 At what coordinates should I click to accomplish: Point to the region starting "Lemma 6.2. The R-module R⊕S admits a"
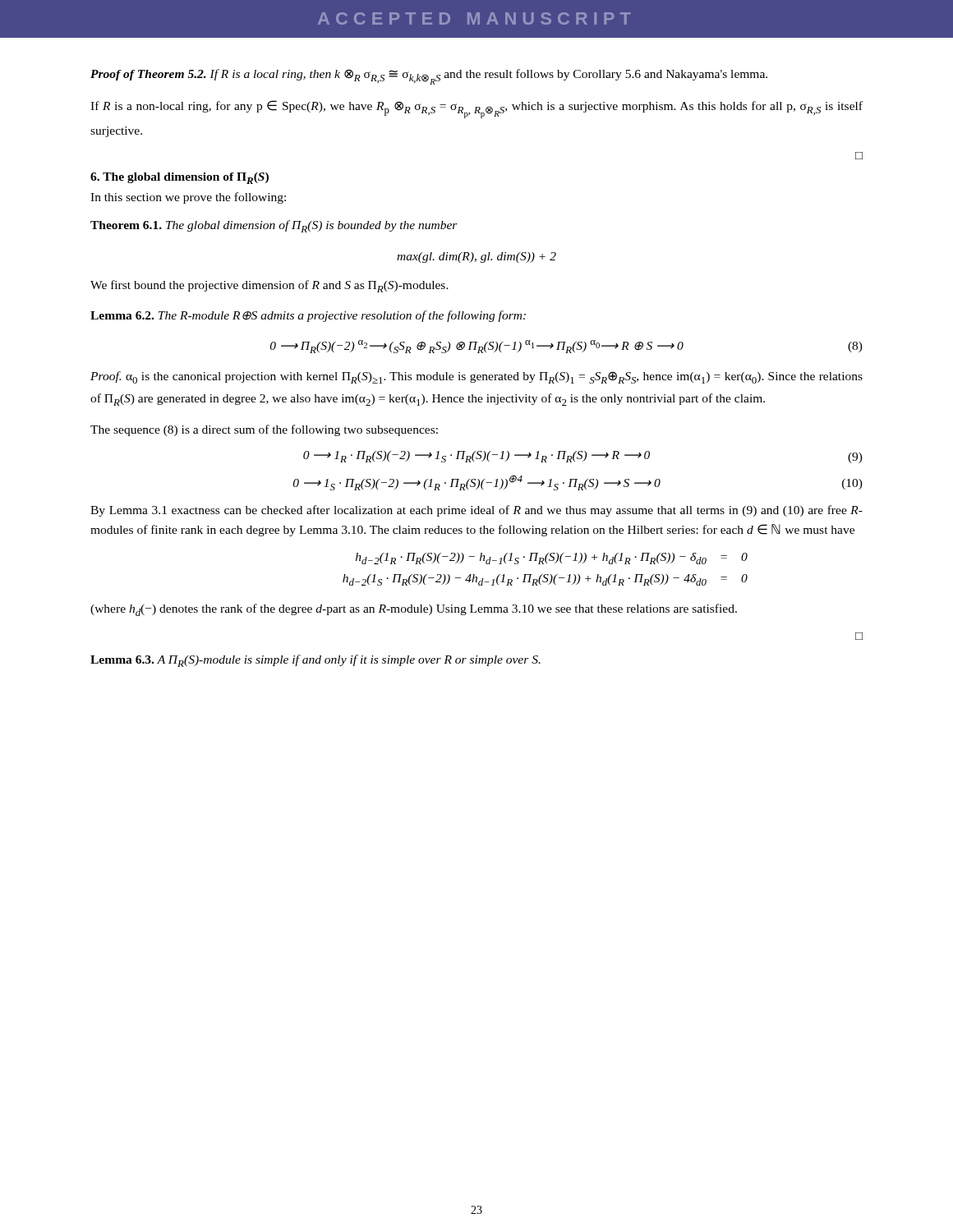point(476,315)
